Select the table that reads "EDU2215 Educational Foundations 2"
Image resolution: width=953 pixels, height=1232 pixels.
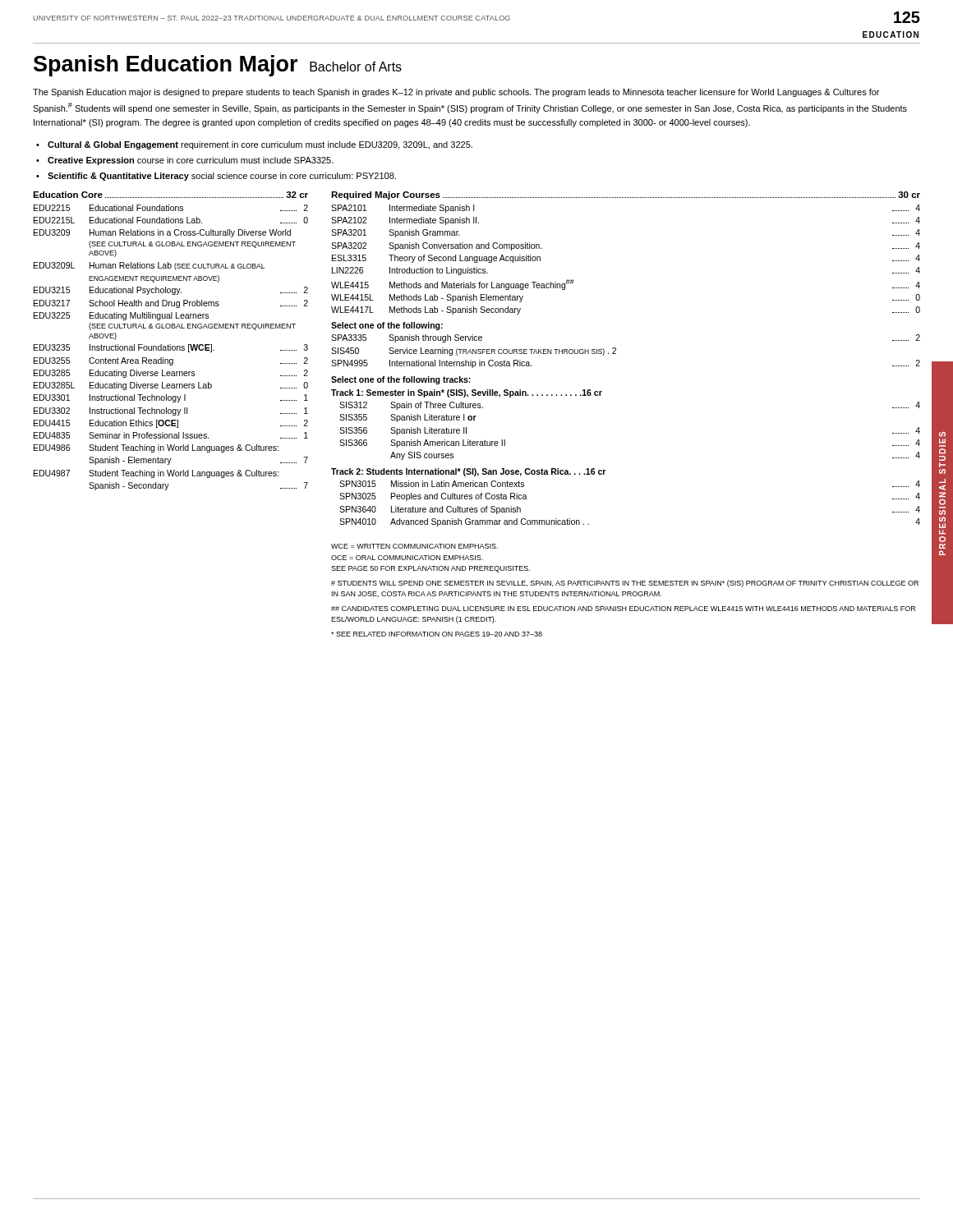point(170,347)
